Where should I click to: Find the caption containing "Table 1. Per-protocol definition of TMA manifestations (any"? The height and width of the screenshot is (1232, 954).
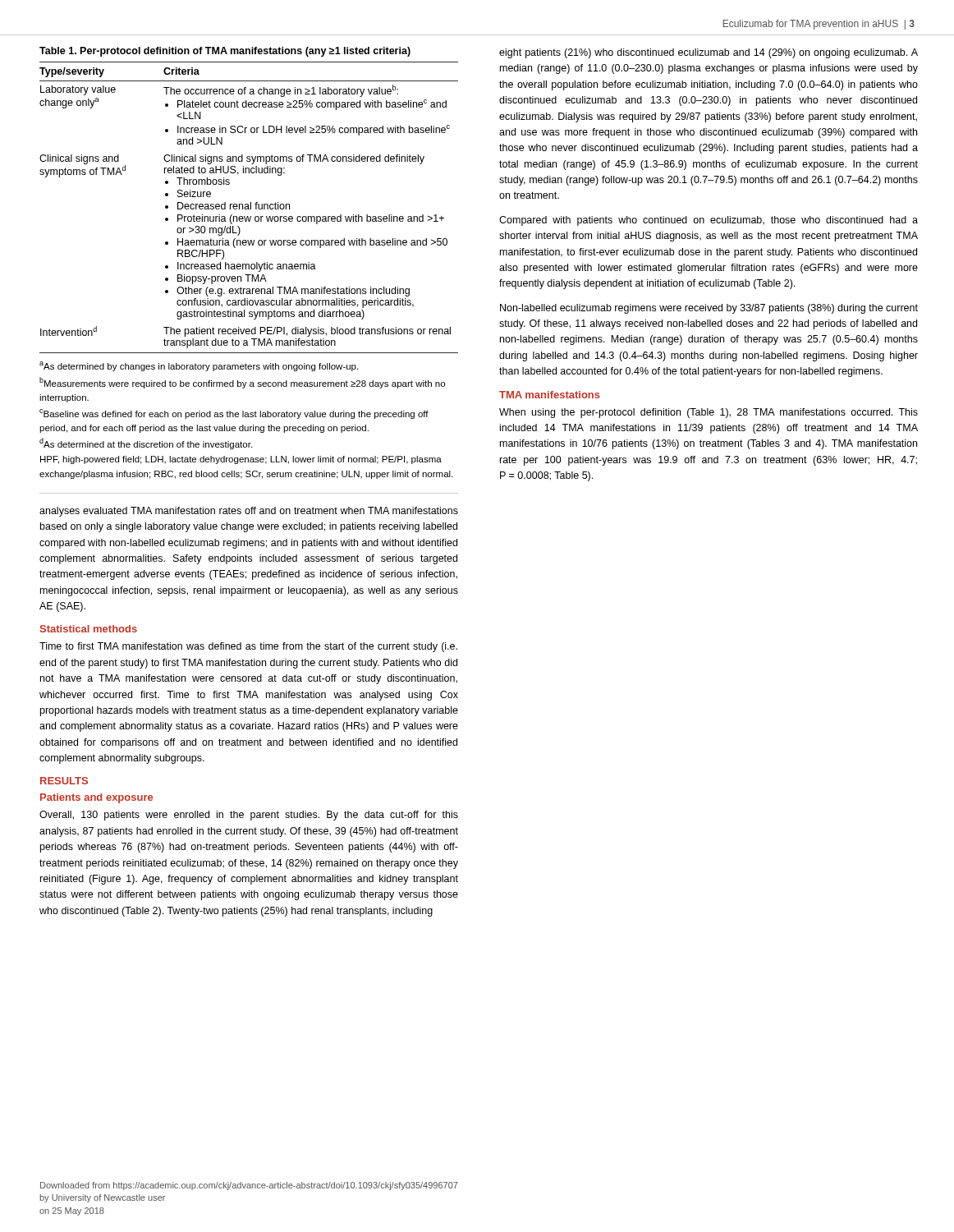click(x=225, y=51)
